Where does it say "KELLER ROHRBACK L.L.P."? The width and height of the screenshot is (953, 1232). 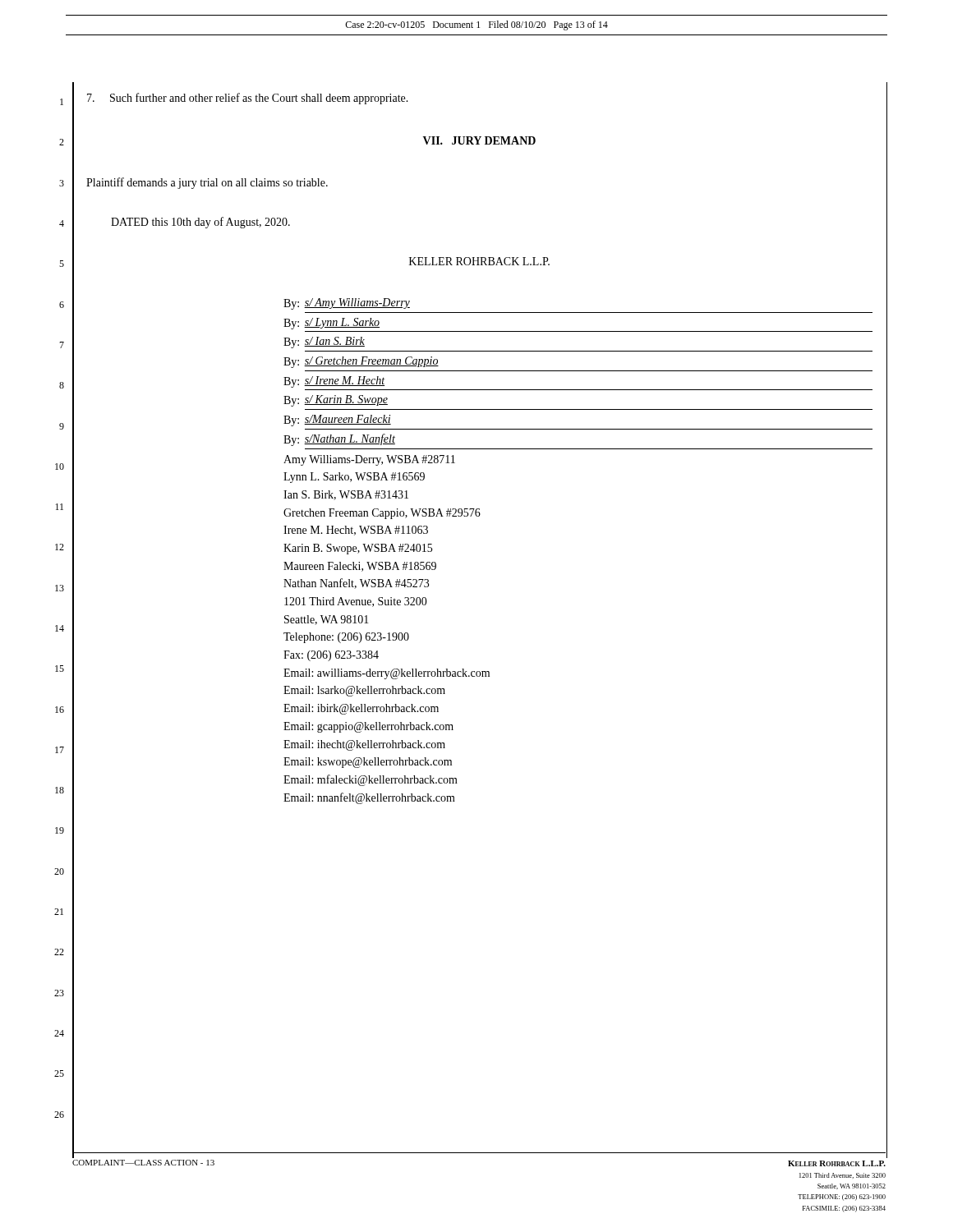(479, 262)
